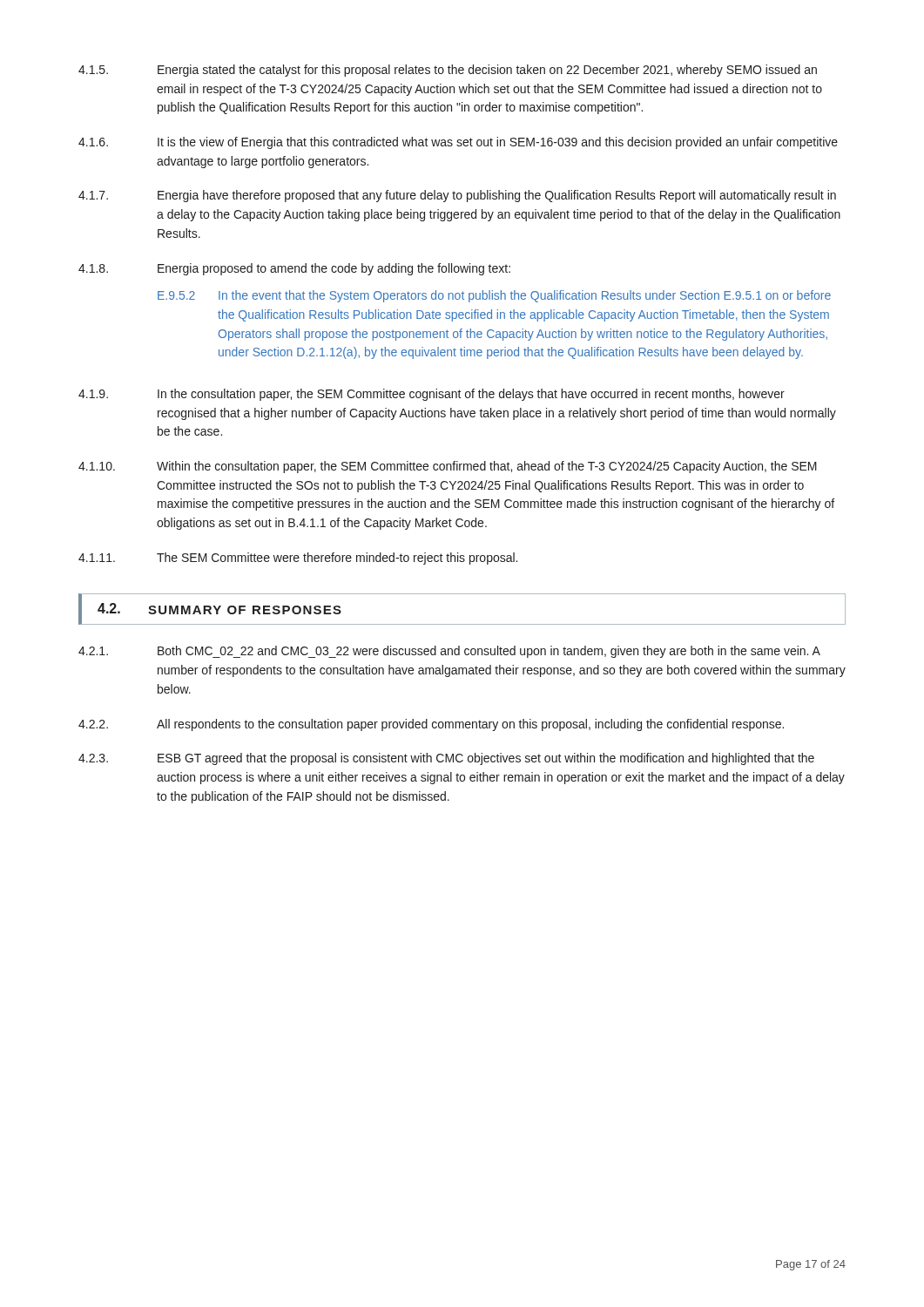The image size is (924, 1307).
Task: Point to the block beginning "4.2.3. ESB GT agreed that"
Action: (x=462, y=778)
